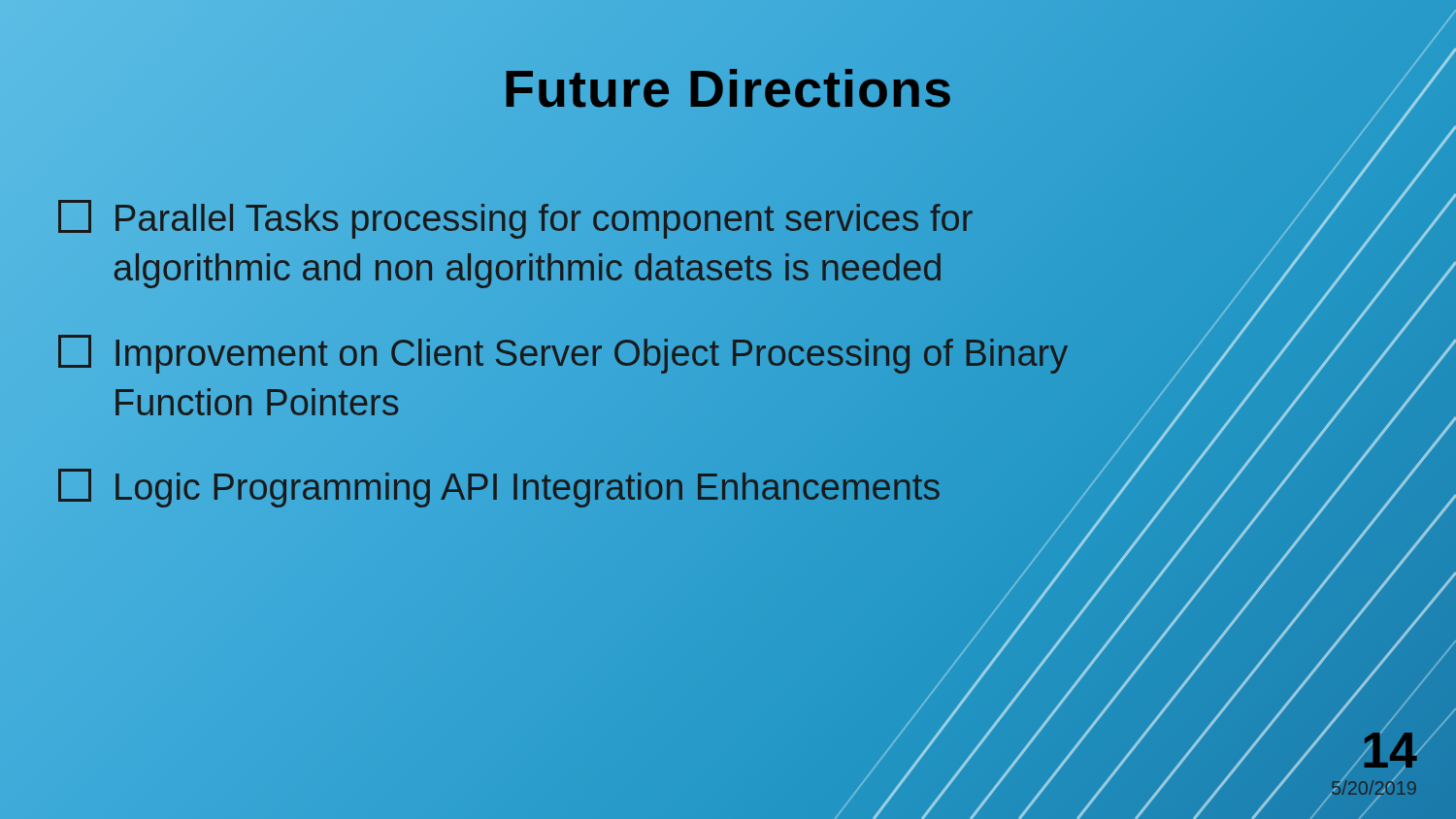Screen dimensions: 819x1456
Task: Where does it say "Future Directions"?
Action: point(728,88)
